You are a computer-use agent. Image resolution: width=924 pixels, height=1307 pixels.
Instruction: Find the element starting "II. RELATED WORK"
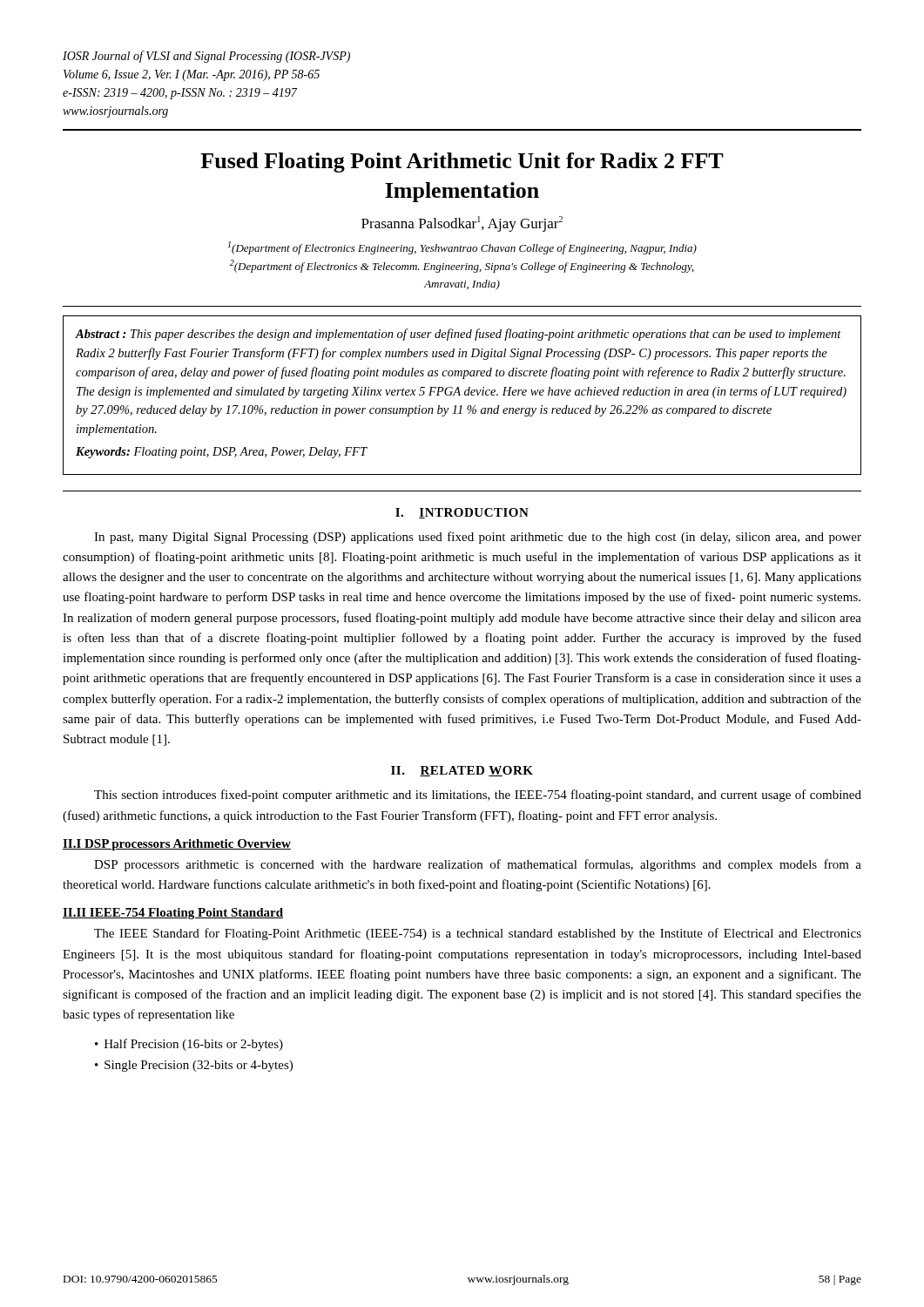click(462, 771)
